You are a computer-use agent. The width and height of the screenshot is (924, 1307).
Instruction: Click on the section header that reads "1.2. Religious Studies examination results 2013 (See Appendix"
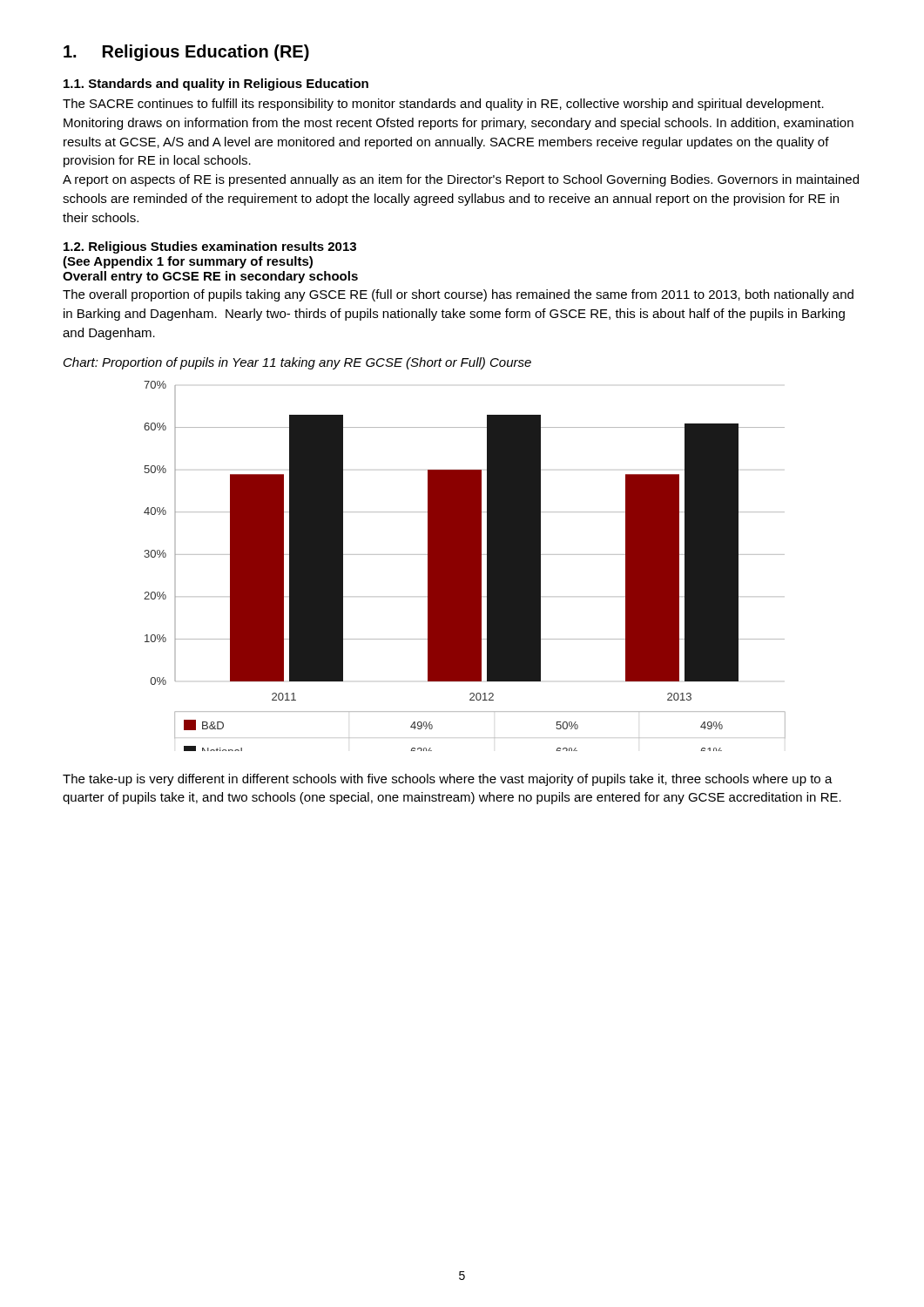point(210,261)
